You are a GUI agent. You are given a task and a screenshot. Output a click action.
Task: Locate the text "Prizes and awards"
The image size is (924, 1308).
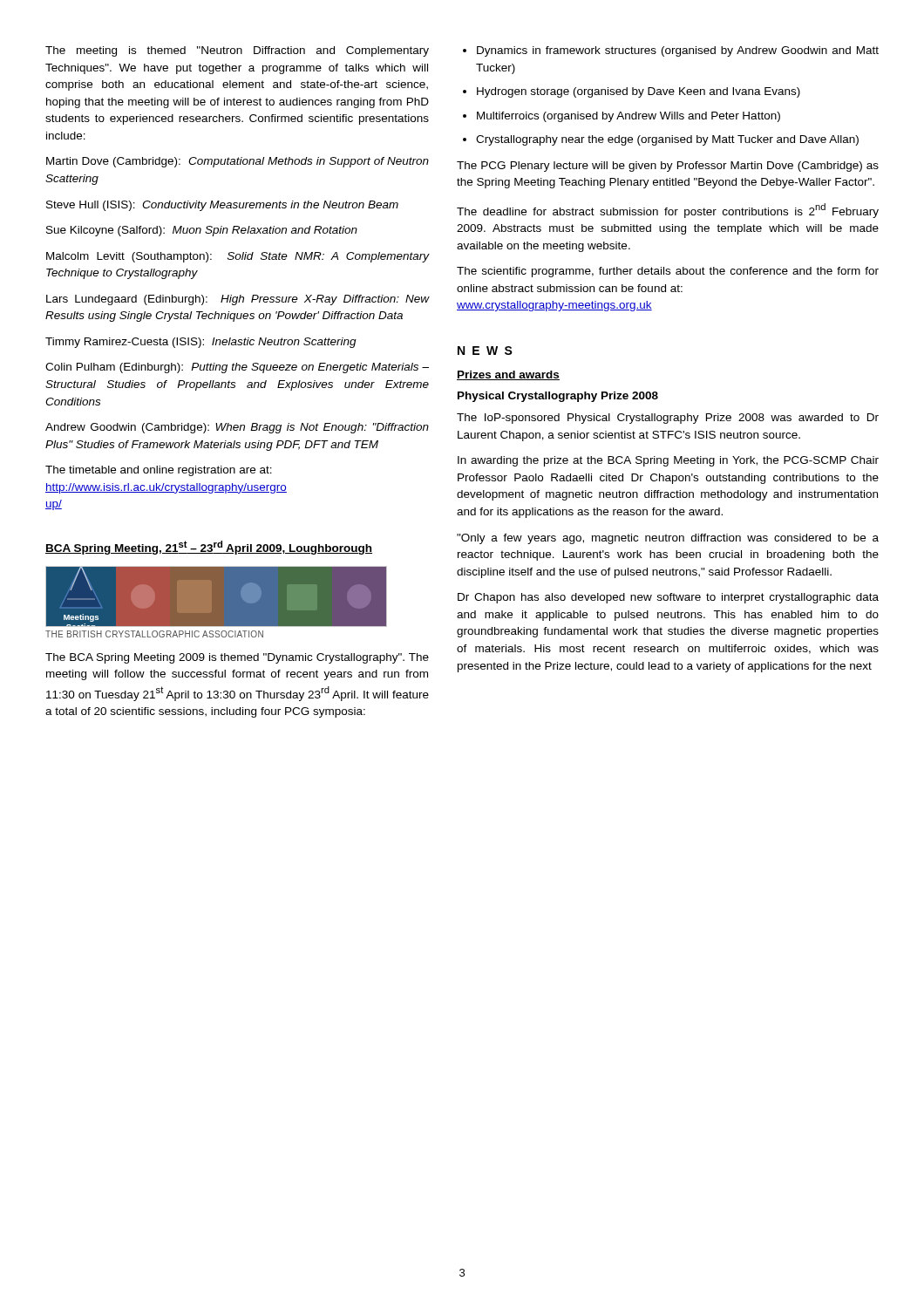508,375
